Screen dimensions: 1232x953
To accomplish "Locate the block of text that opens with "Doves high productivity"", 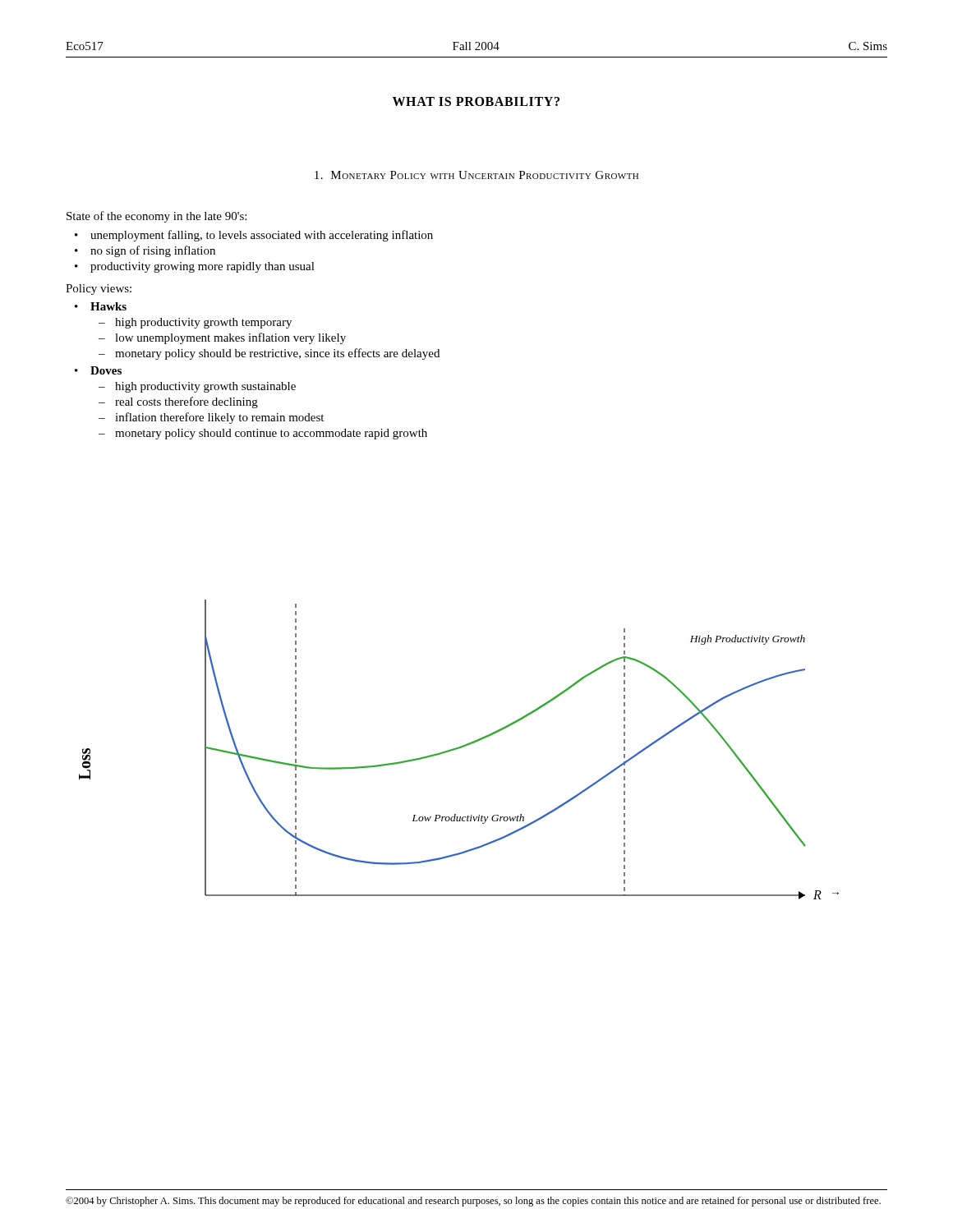I will tap(106, 370).
